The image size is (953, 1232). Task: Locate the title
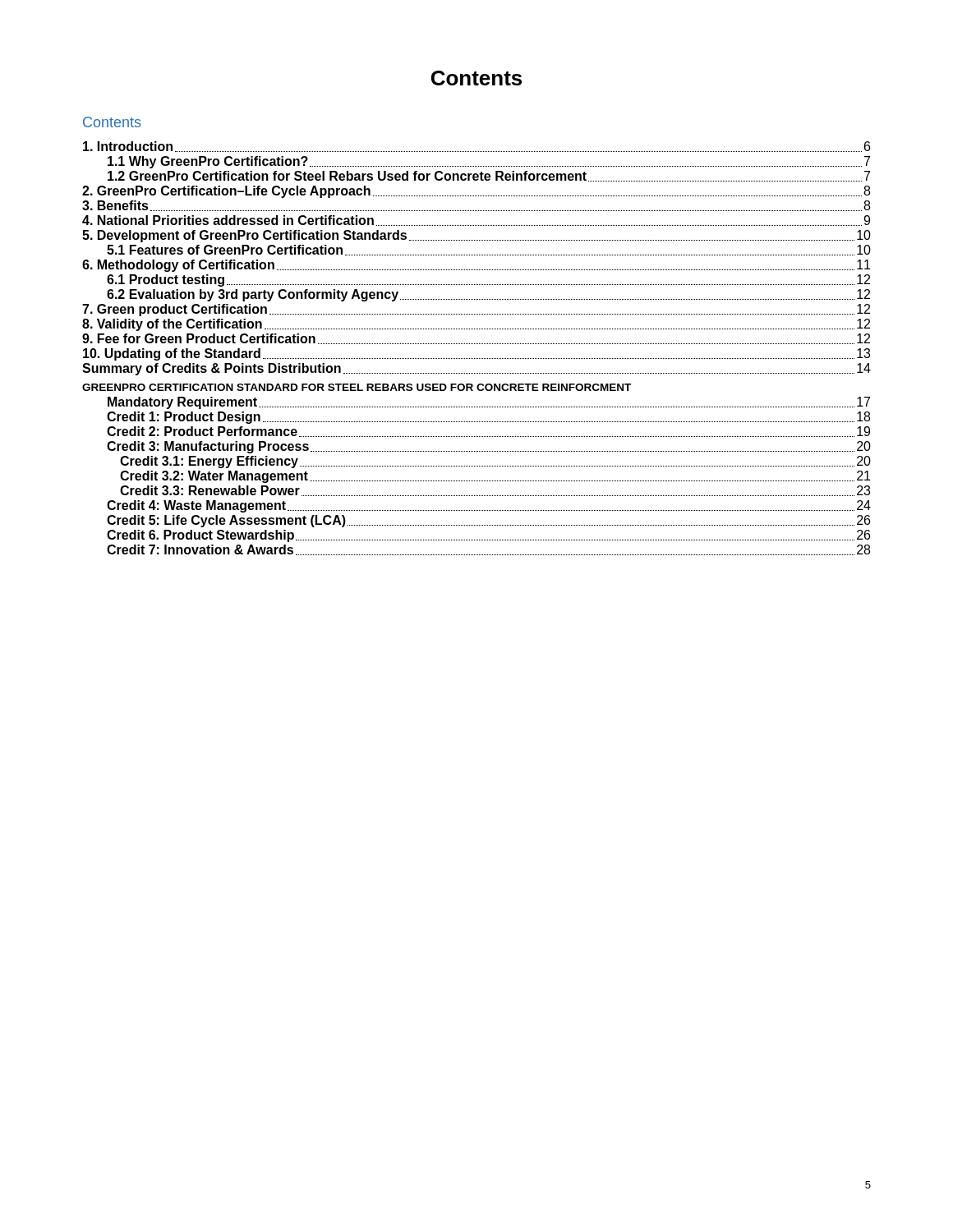[476, 78]
